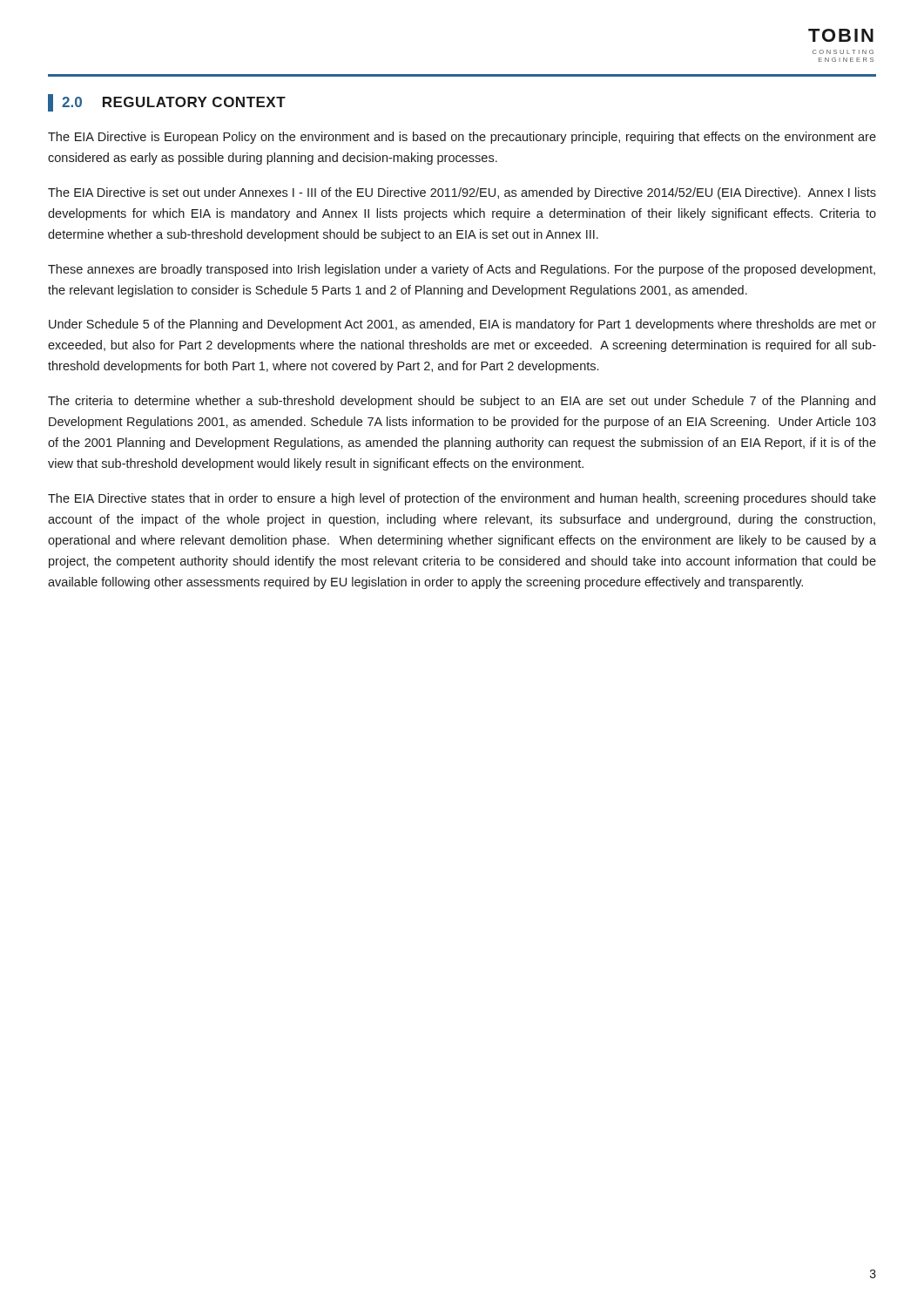
Task: Click the passage that begins "The EIA Directive is set out under"
Action: point(462,213)
